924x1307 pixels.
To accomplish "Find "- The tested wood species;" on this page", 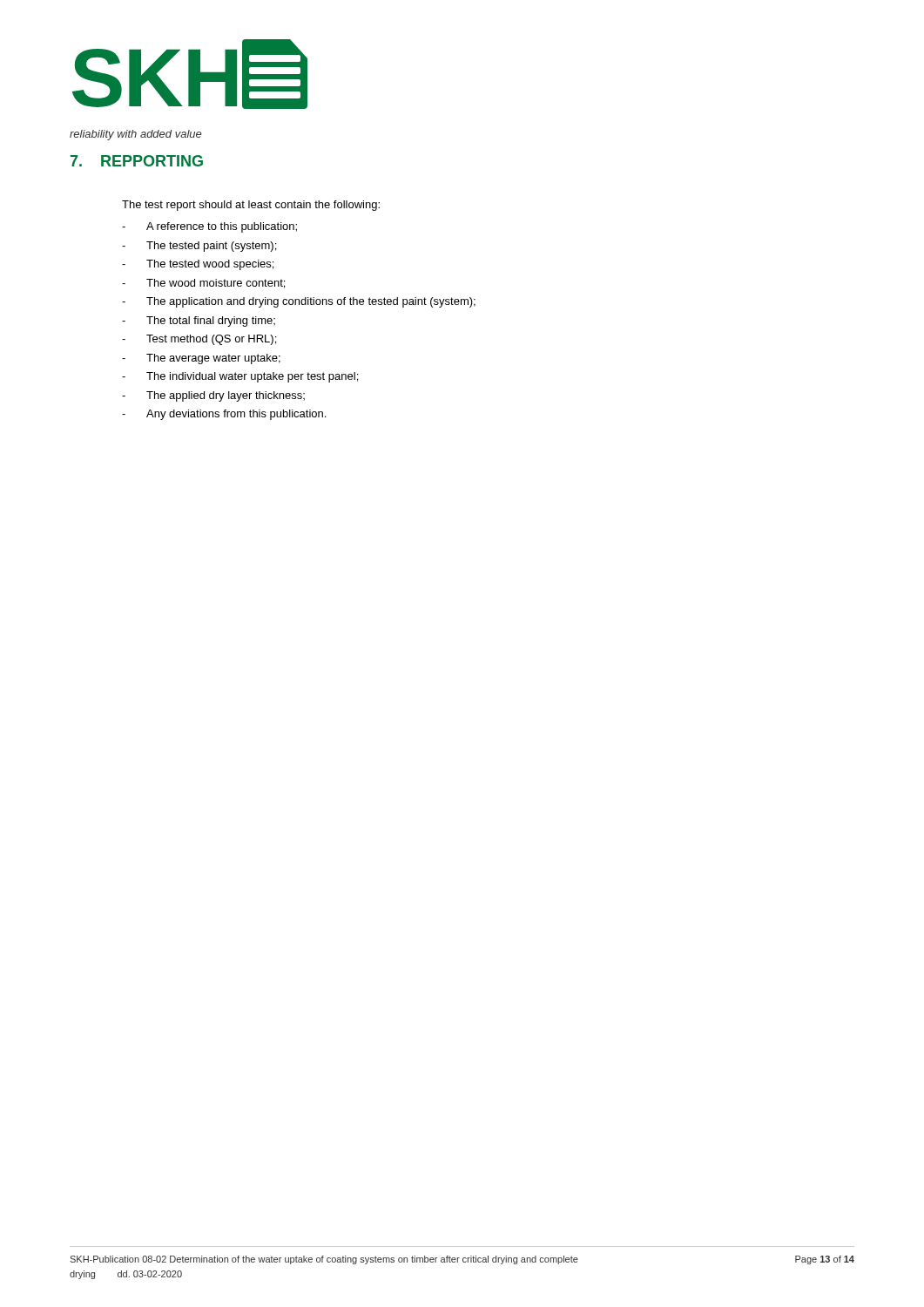I will (198, 264).
